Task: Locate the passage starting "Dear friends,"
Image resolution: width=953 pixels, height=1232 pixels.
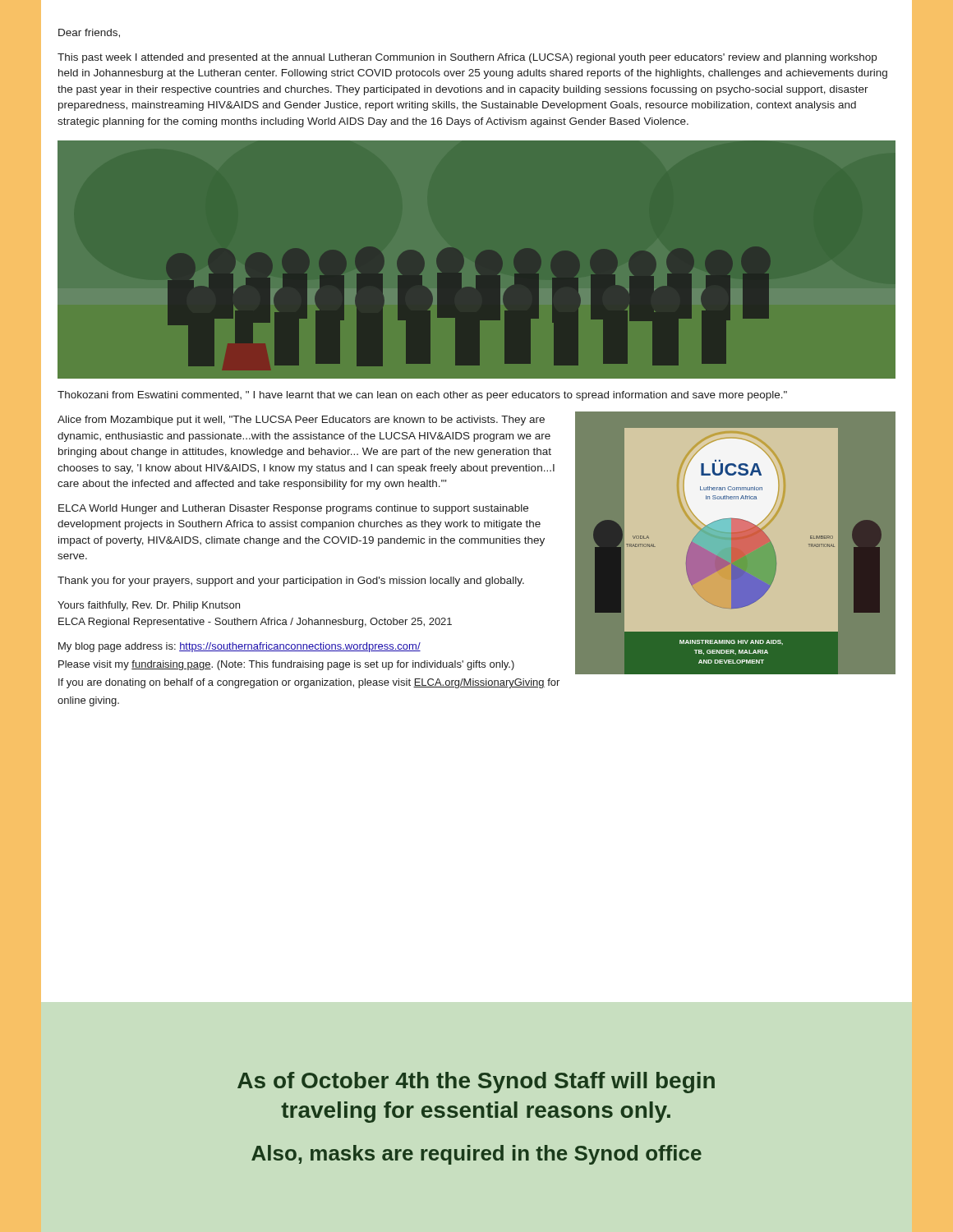Action: 89,33
